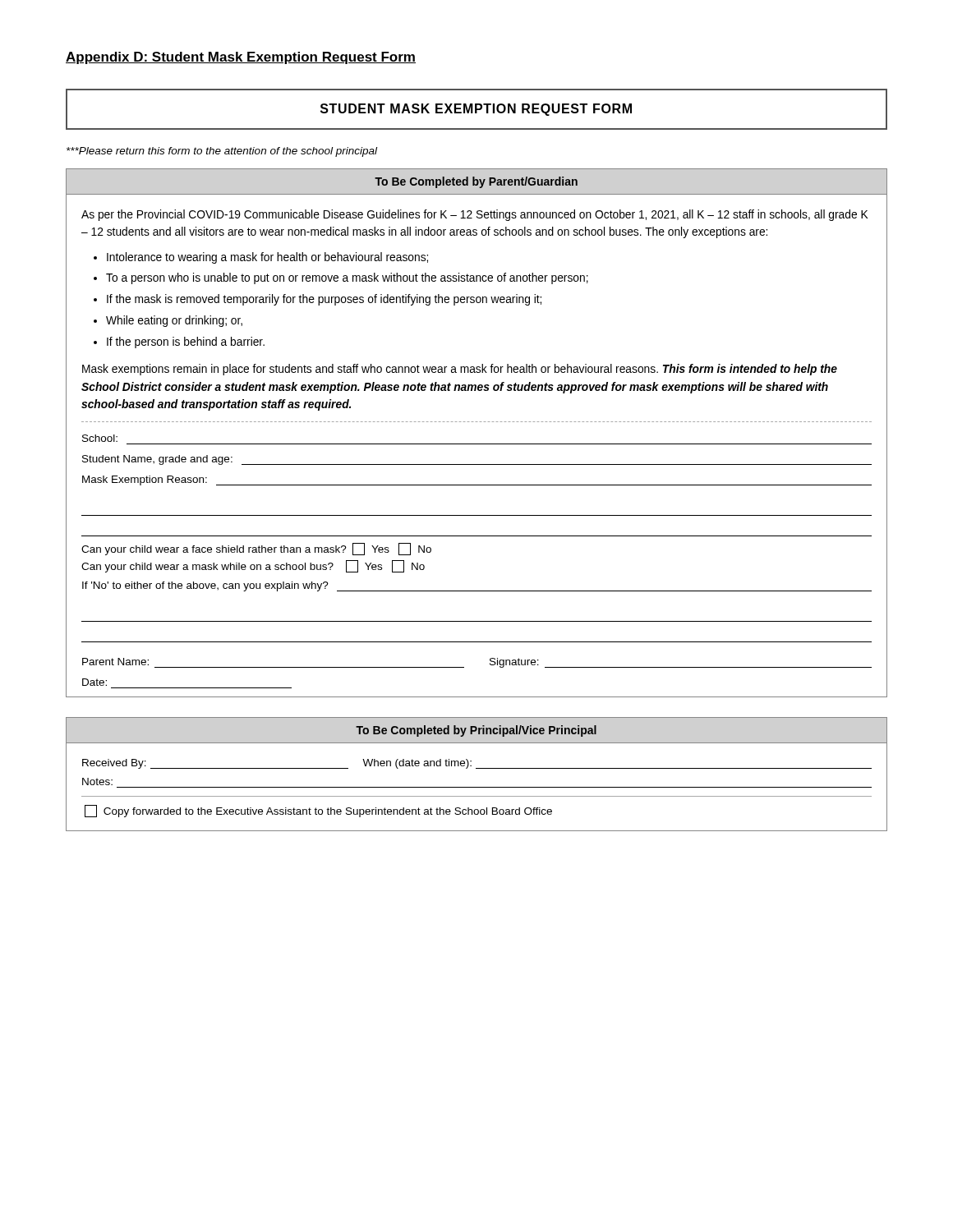The width and height of the screenshot is (953, 1232).
Task: Click on the text block that says "Received By: When"
Action: coord(476,776)
